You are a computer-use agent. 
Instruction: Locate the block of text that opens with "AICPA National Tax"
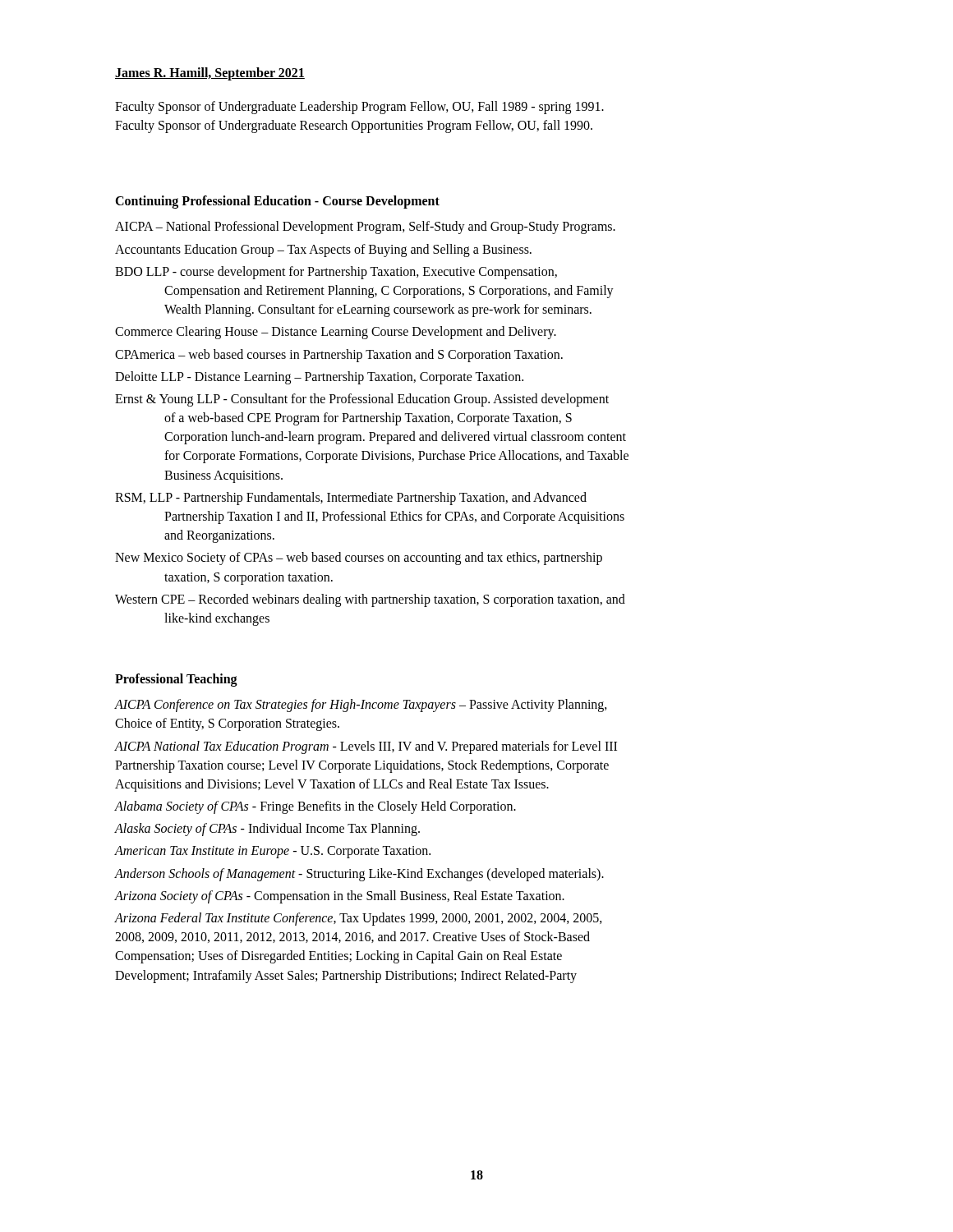coord(366,765)
